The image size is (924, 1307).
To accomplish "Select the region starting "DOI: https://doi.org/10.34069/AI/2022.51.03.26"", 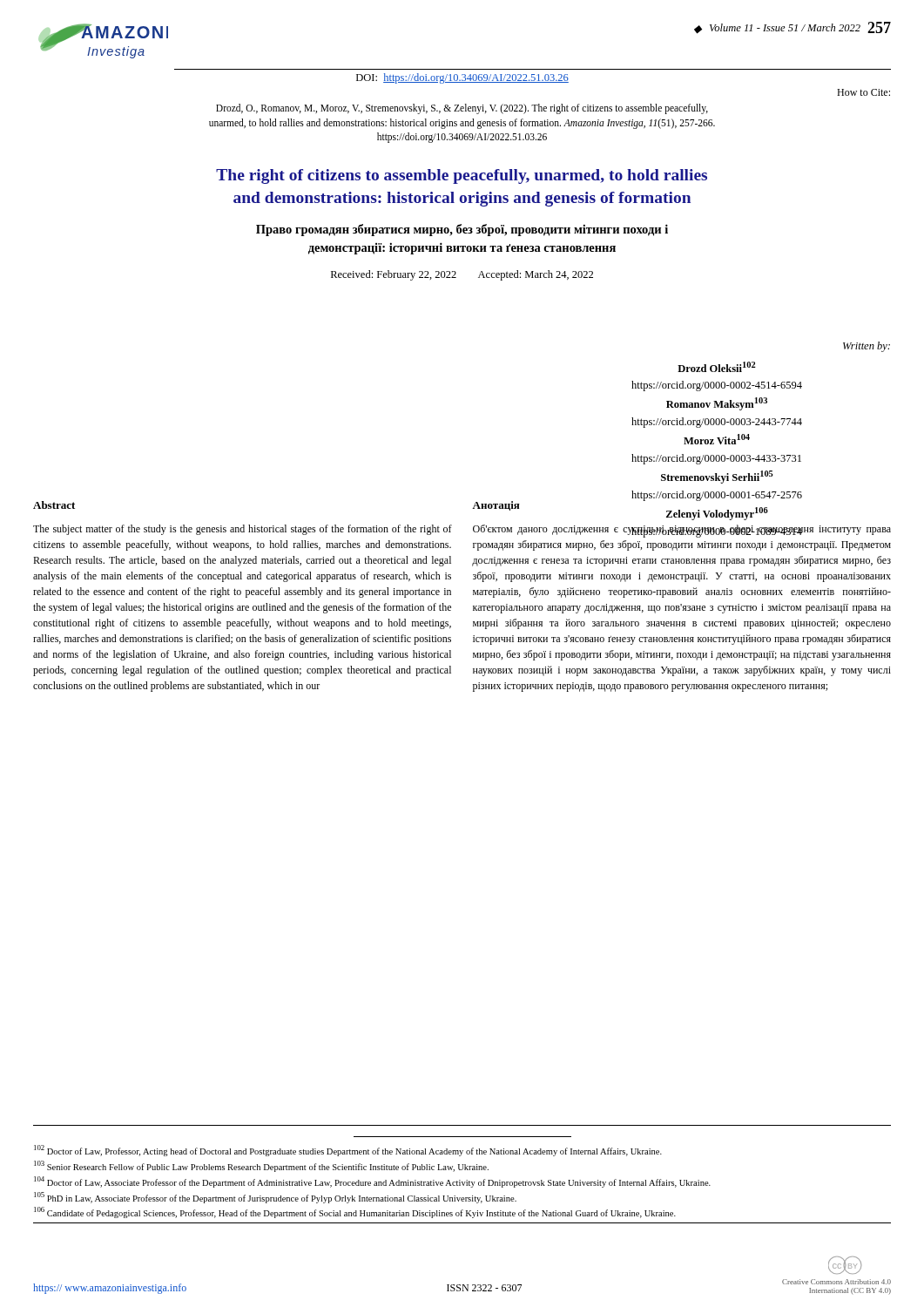I will tap(462, 78).
